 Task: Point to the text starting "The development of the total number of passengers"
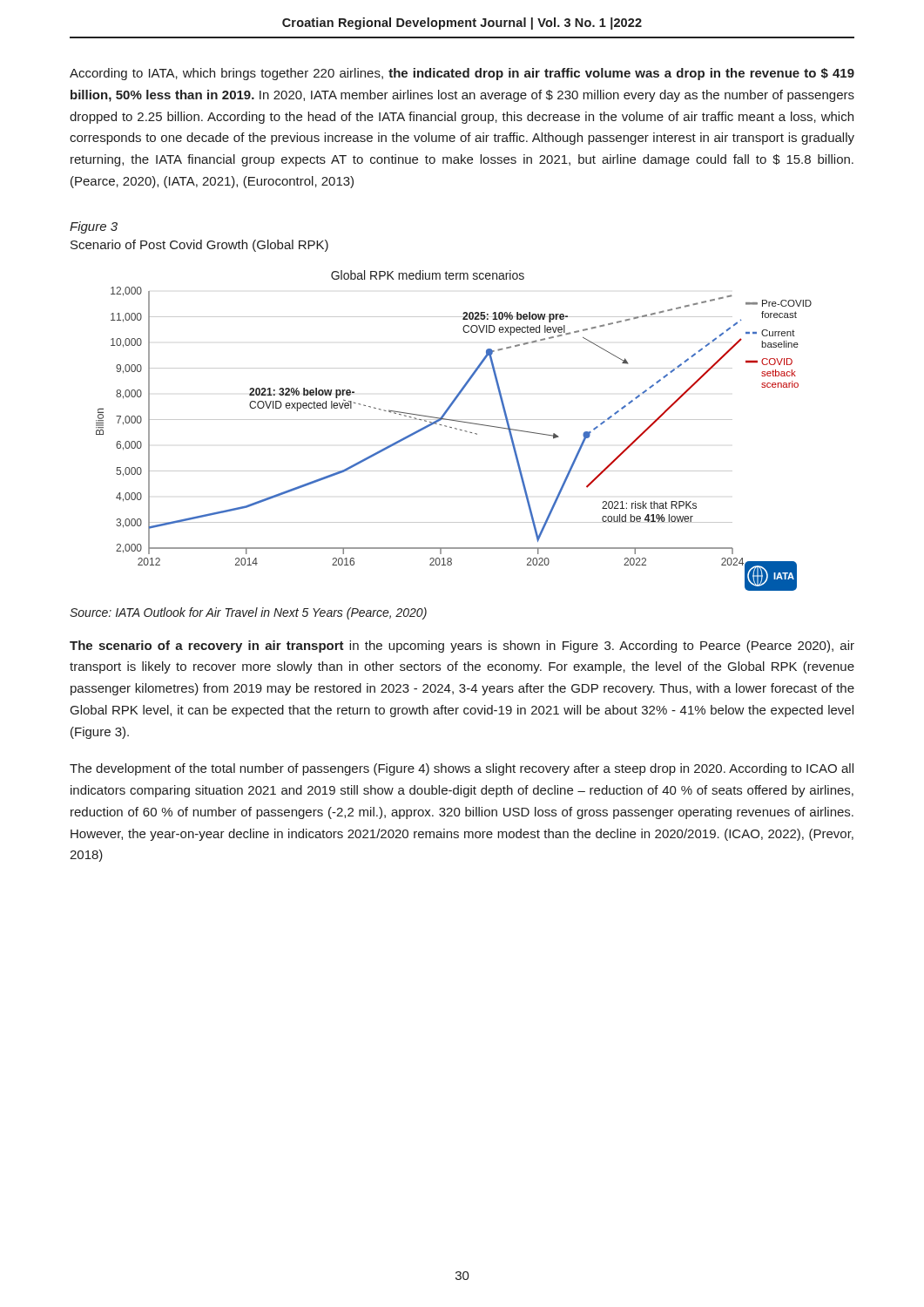(462, 811)
